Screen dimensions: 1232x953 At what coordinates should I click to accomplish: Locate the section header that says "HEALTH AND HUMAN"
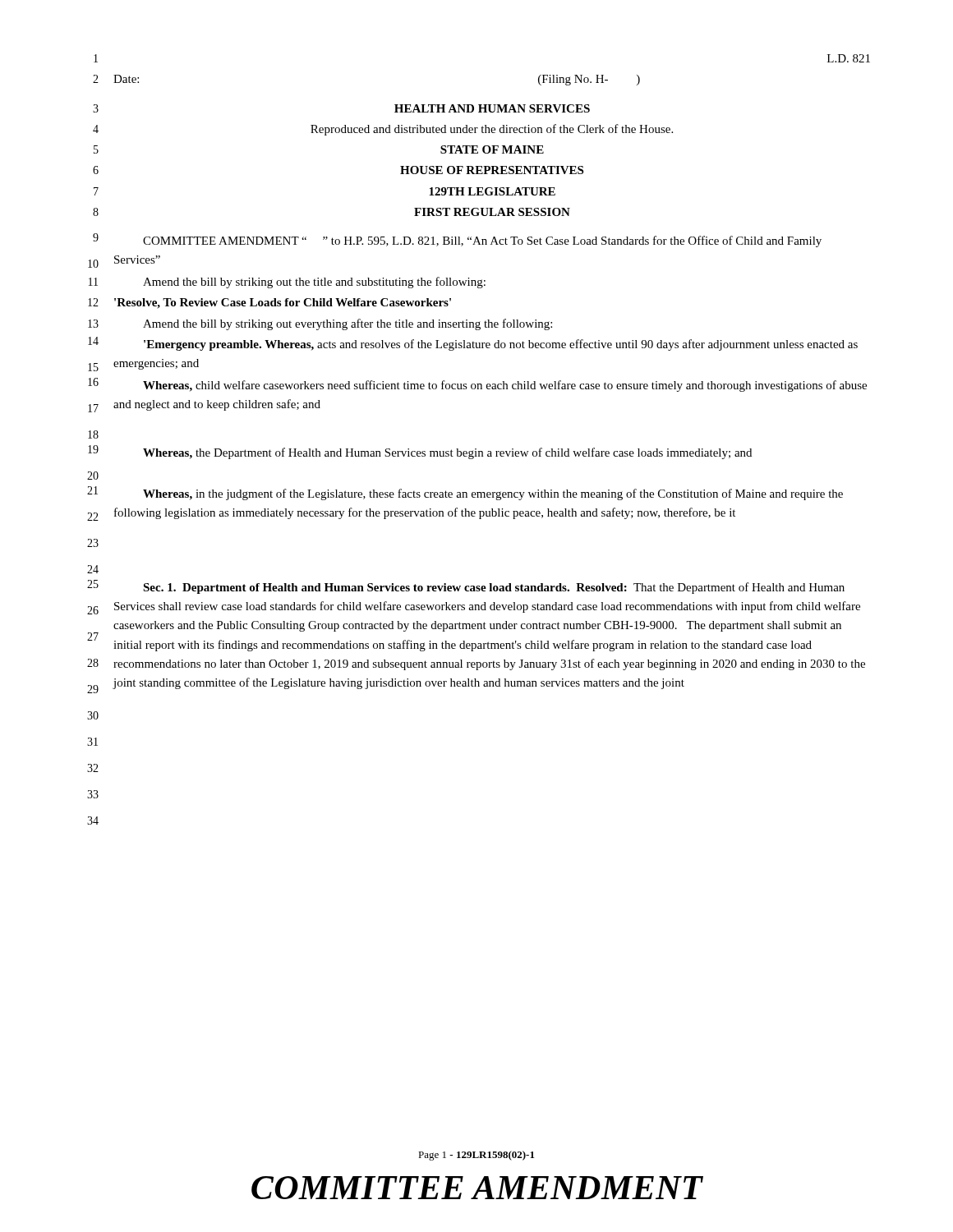492,108
